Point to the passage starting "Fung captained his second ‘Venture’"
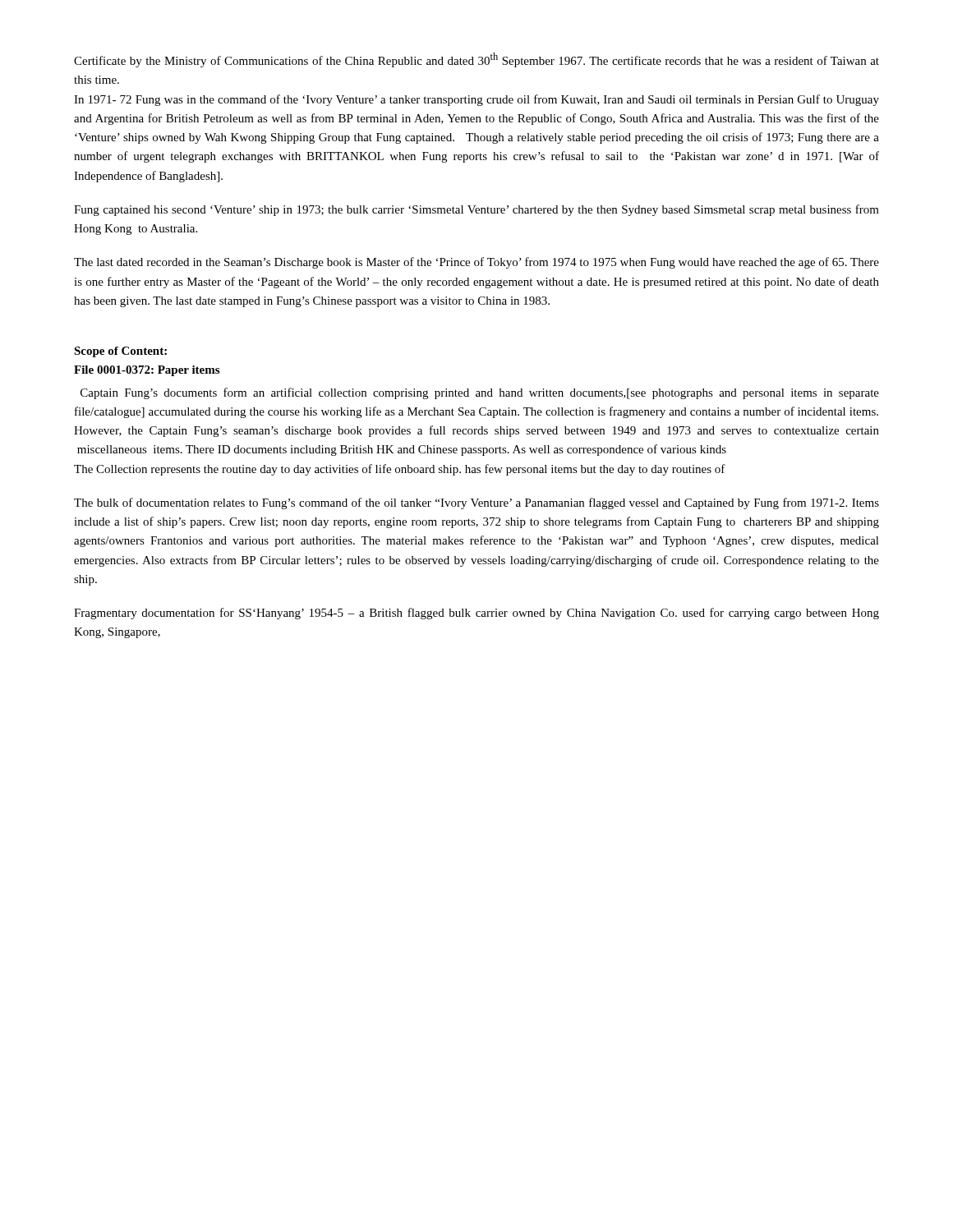The width and height of the screenshot is (953, 1232). (x=476, y=219)
